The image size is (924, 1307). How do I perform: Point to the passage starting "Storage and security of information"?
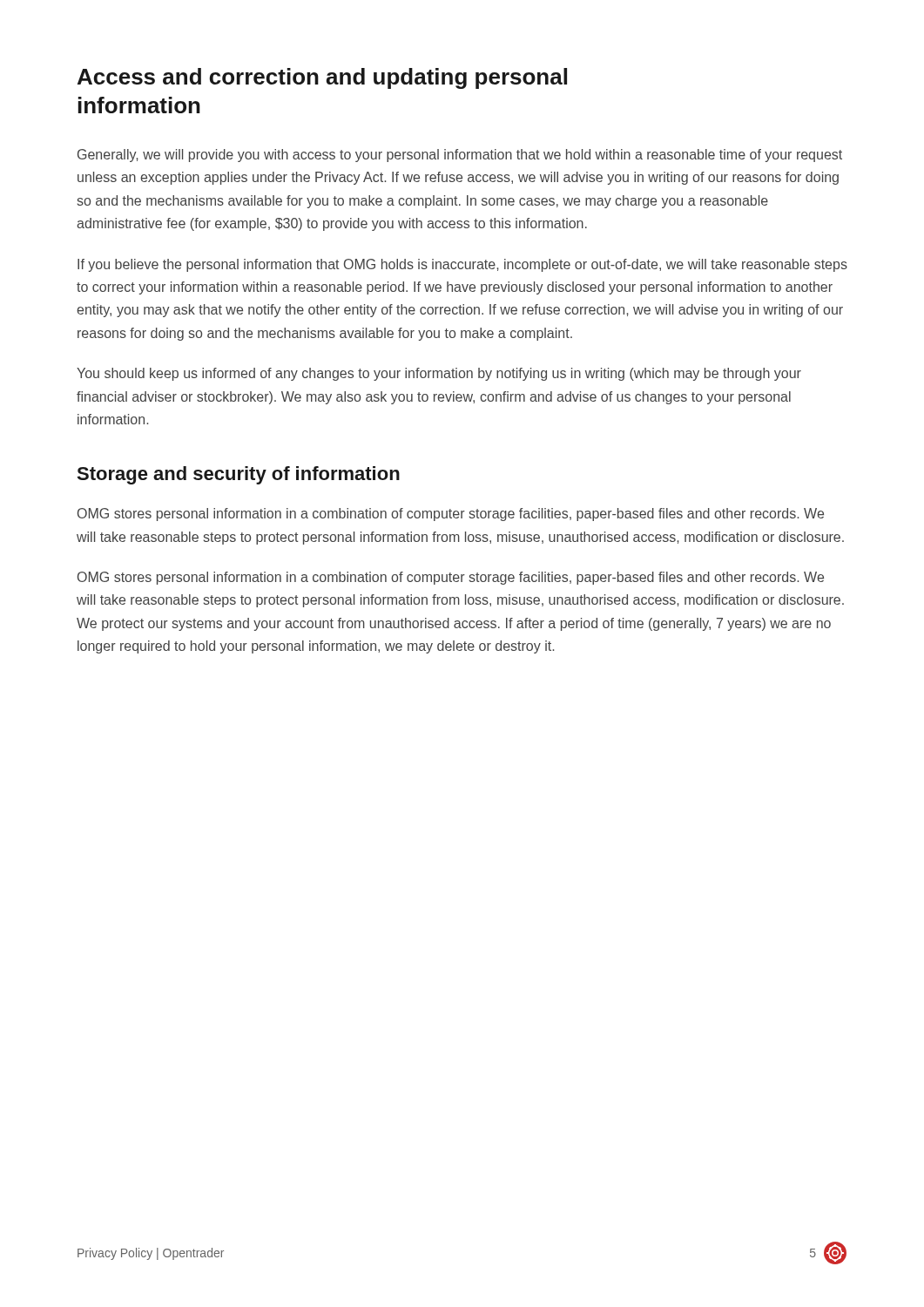coord(238,474)
